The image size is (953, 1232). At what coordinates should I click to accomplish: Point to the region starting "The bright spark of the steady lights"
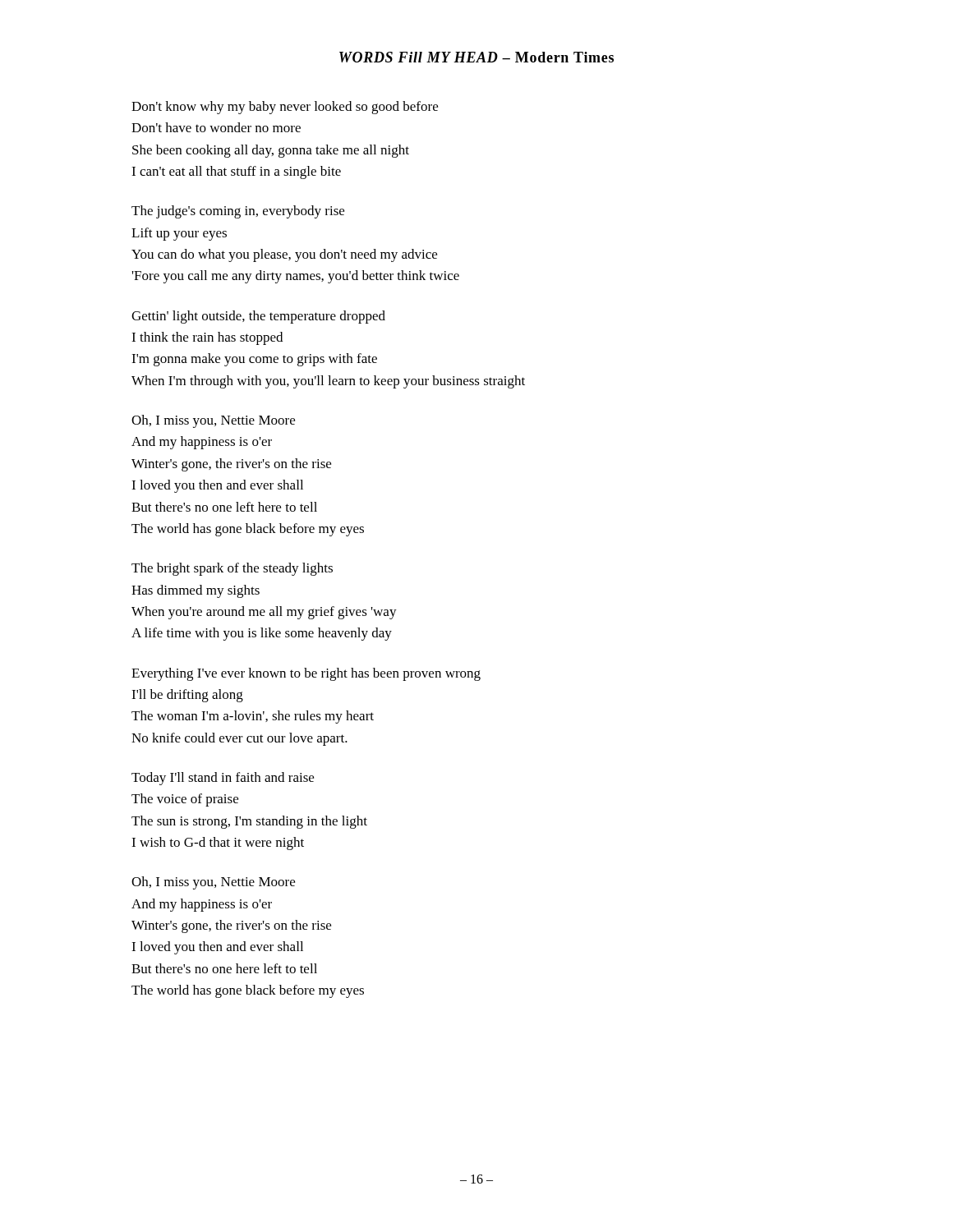click(232, 569)
